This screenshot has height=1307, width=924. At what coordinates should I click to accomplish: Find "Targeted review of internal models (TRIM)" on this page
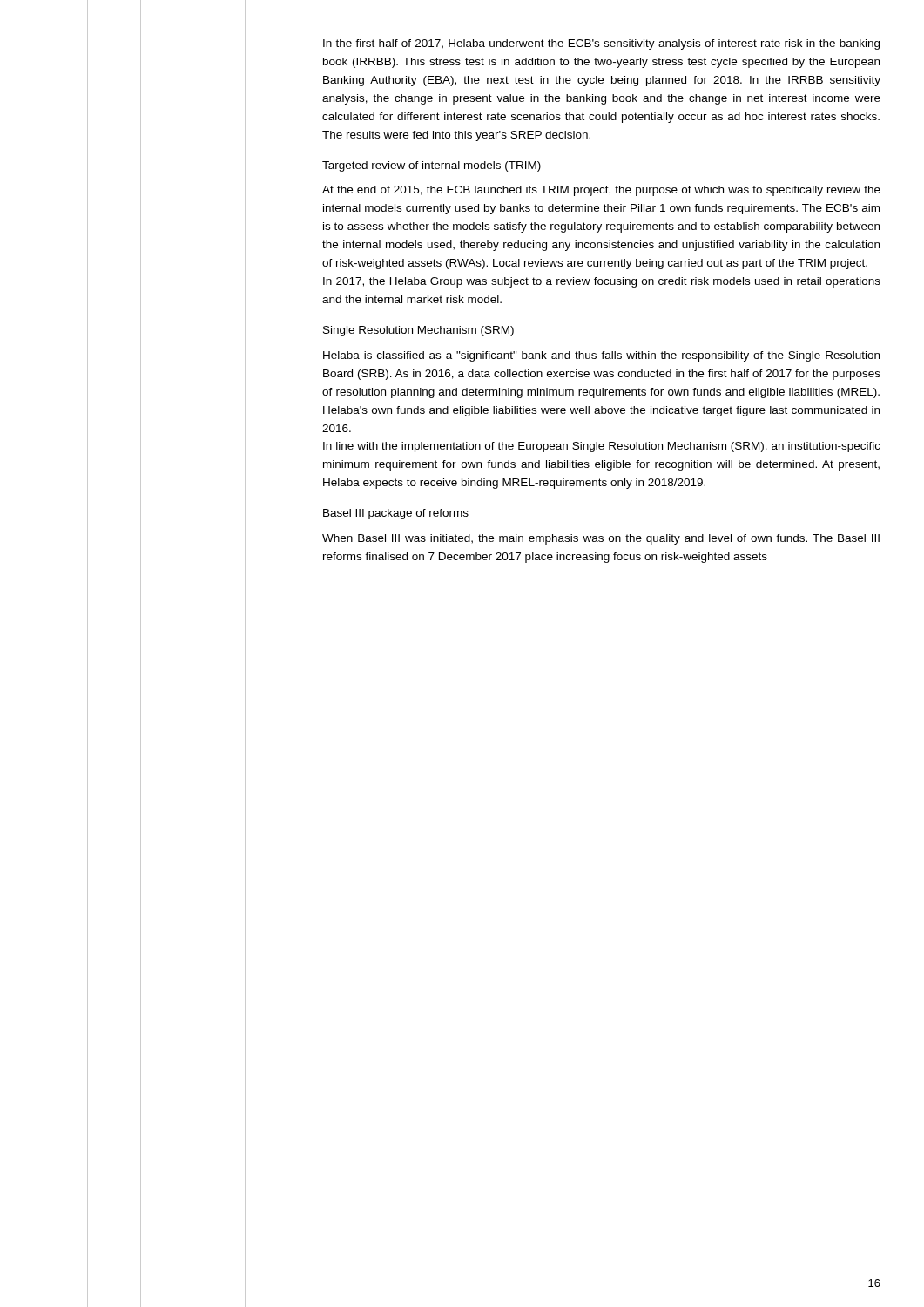pyautogui.click(x=432, y=165)
